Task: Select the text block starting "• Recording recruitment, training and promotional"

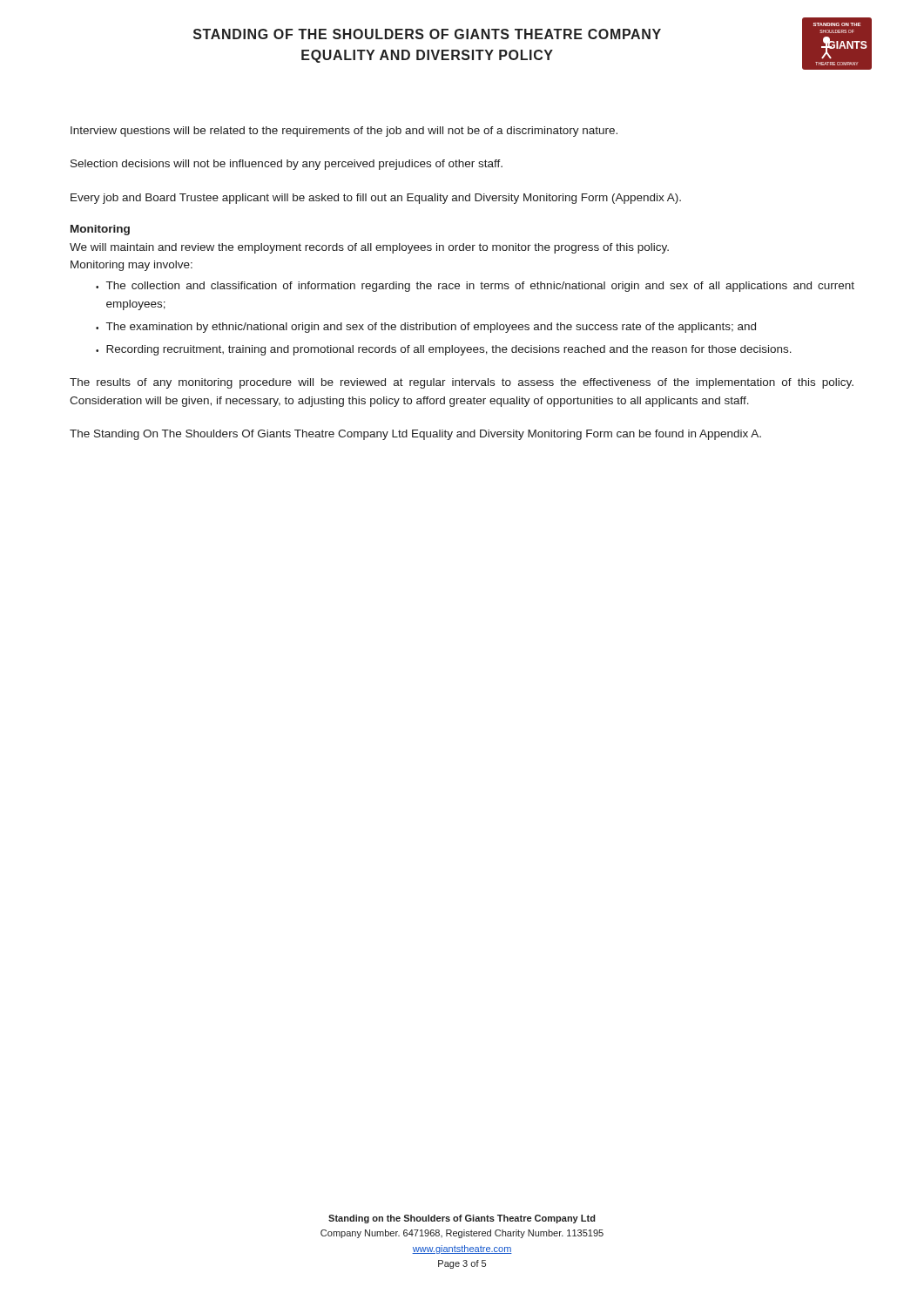Action: pos(444,350)
